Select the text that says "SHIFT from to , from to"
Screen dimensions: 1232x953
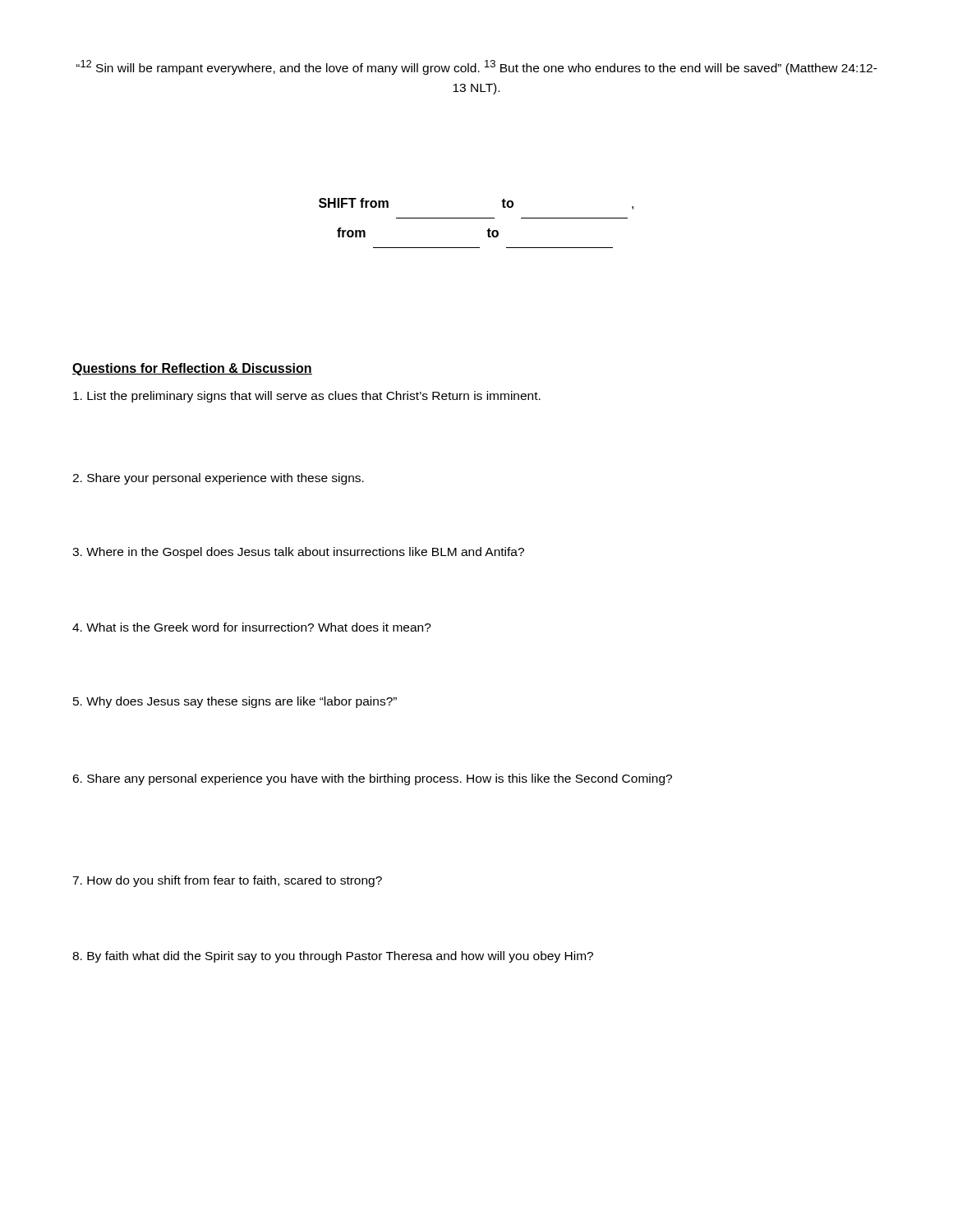click(x=476, y=219)
